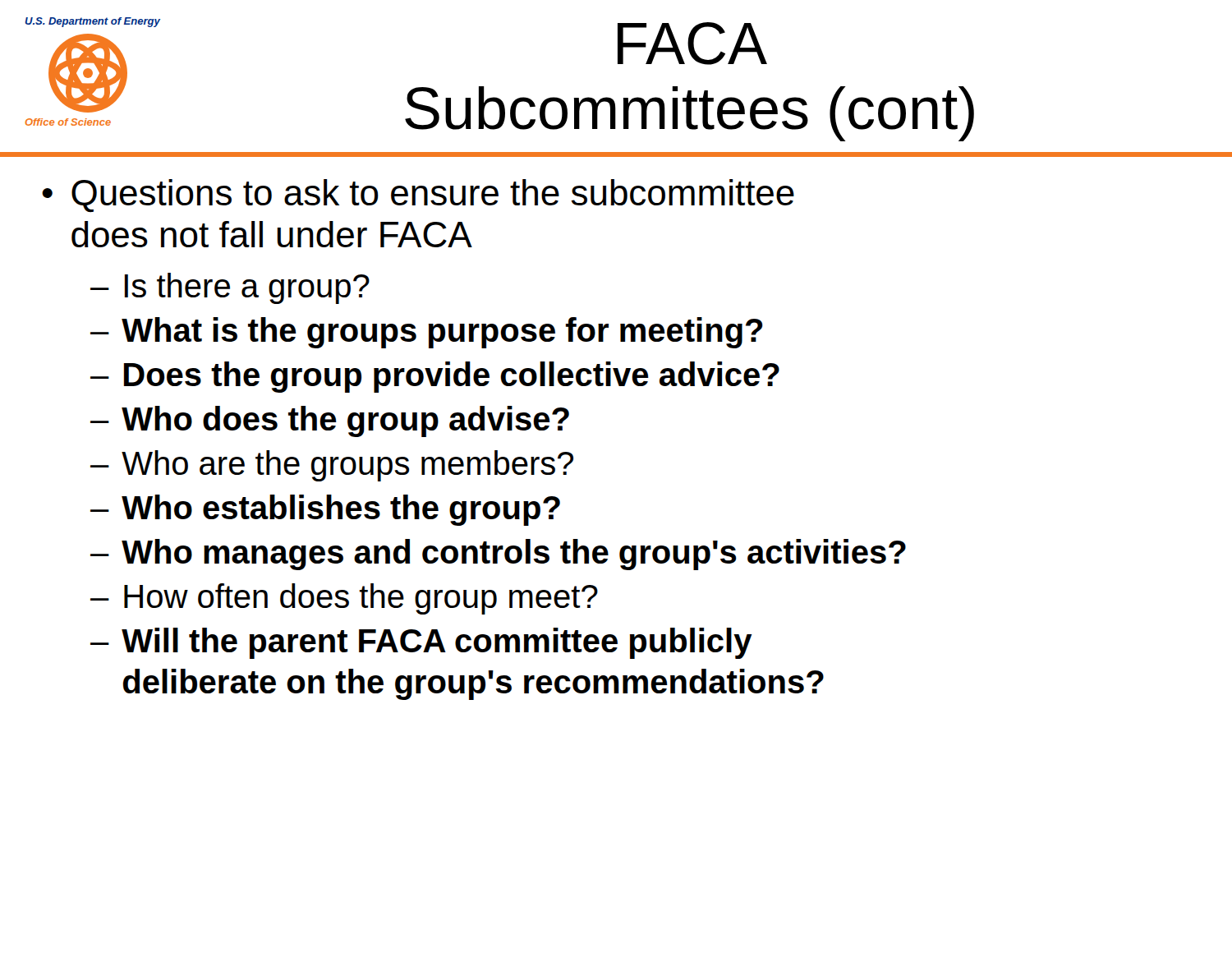Point to the element starting "– Who does the group advise?"
Screen dimensions: 953x1232
point(331,419)
